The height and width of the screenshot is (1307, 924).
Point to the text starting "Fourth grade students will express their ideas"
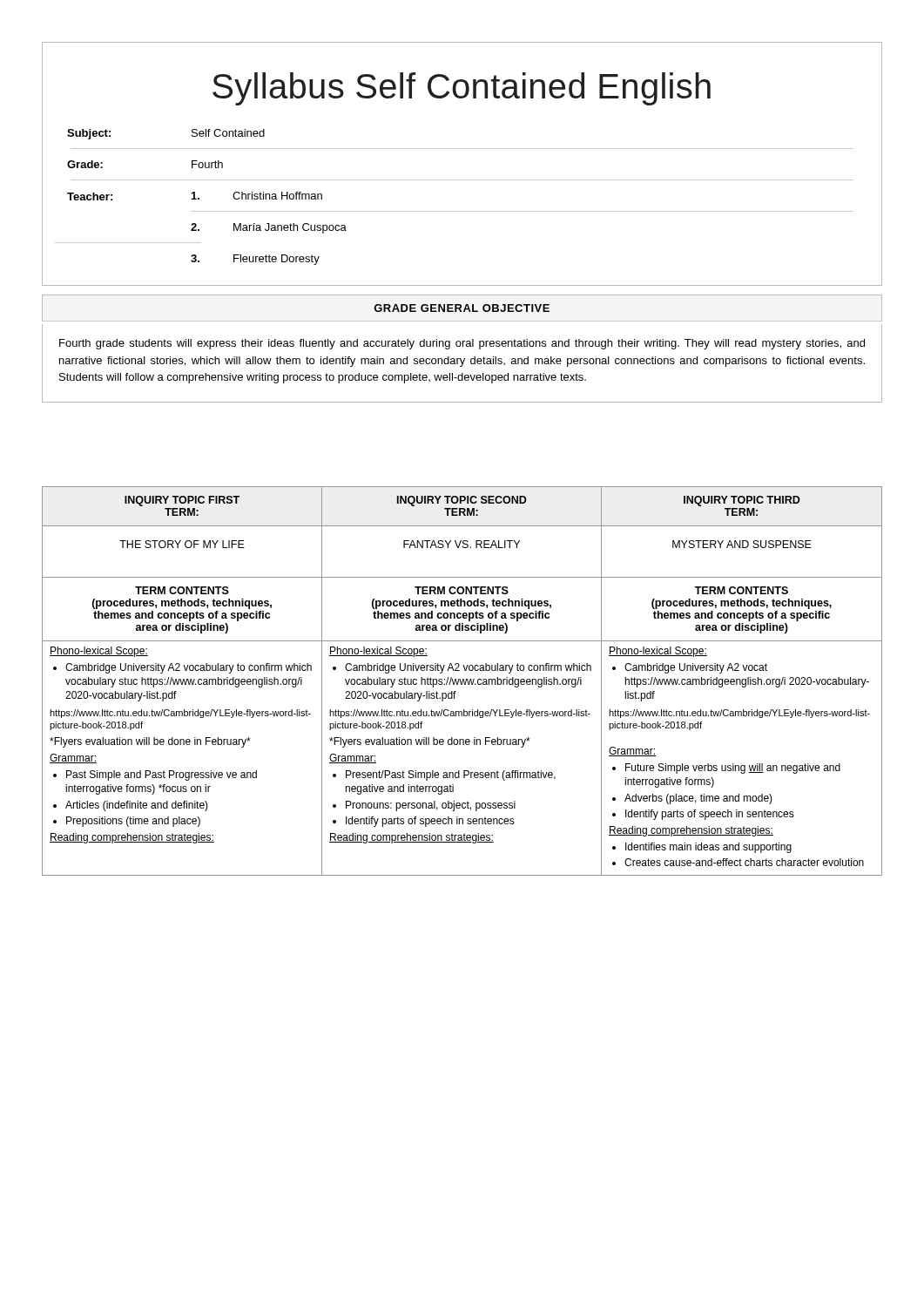pyautogui.click(x=462, y=360)
